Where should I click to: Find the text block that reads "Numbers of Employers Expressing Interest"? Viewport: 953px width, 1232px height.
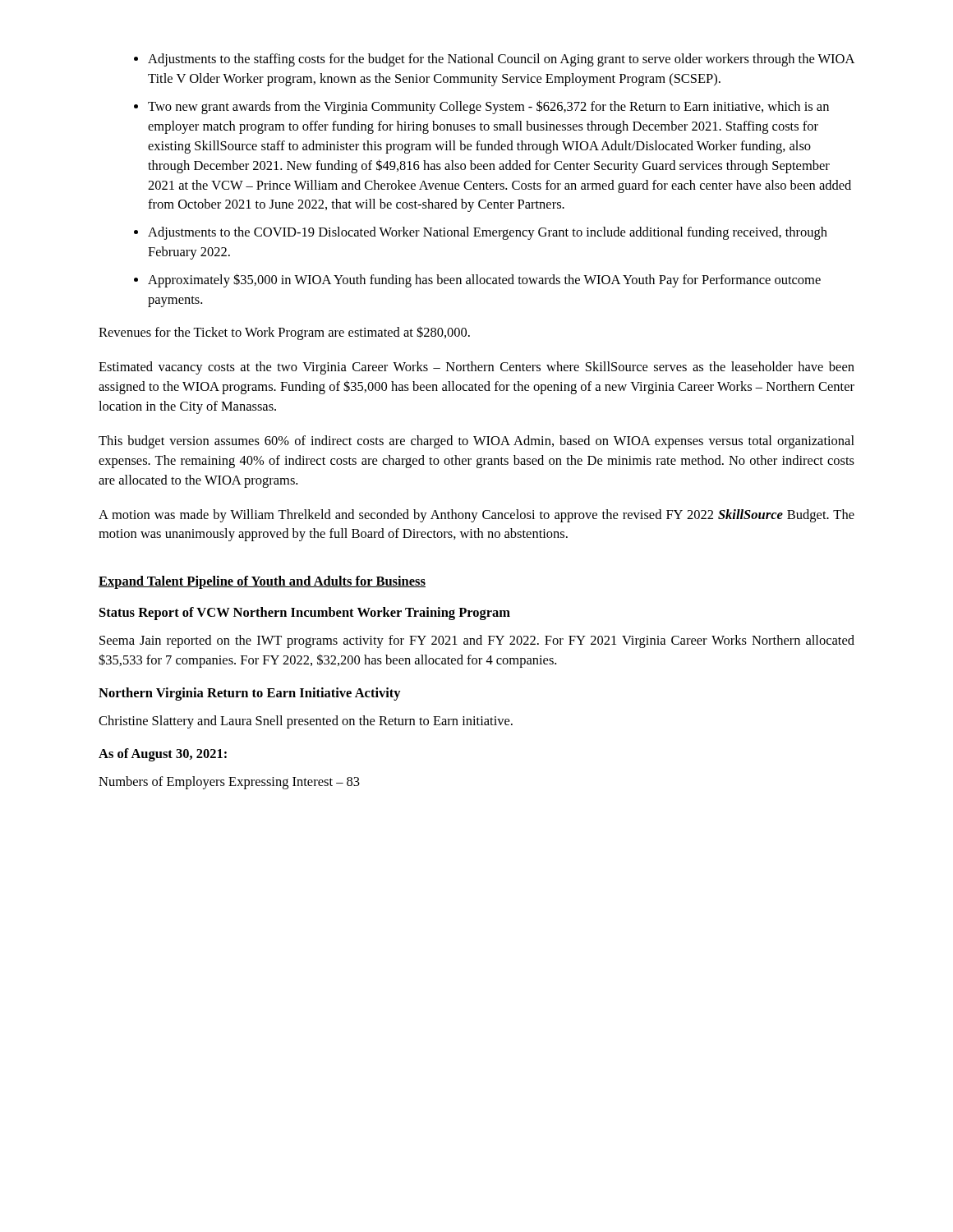tap(229, 782)
